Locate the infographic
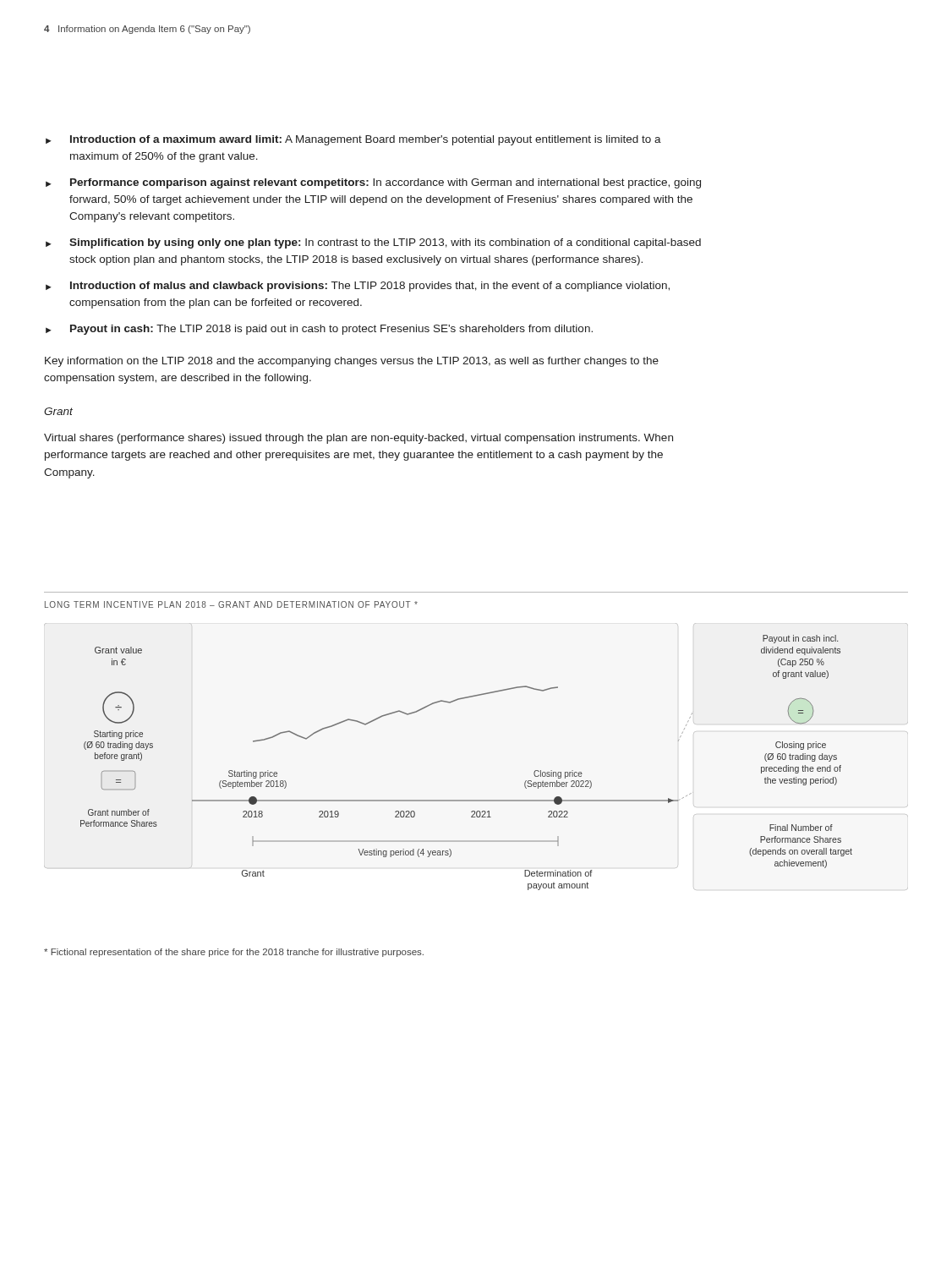The image size is (952, 1268). coord(476,772)
